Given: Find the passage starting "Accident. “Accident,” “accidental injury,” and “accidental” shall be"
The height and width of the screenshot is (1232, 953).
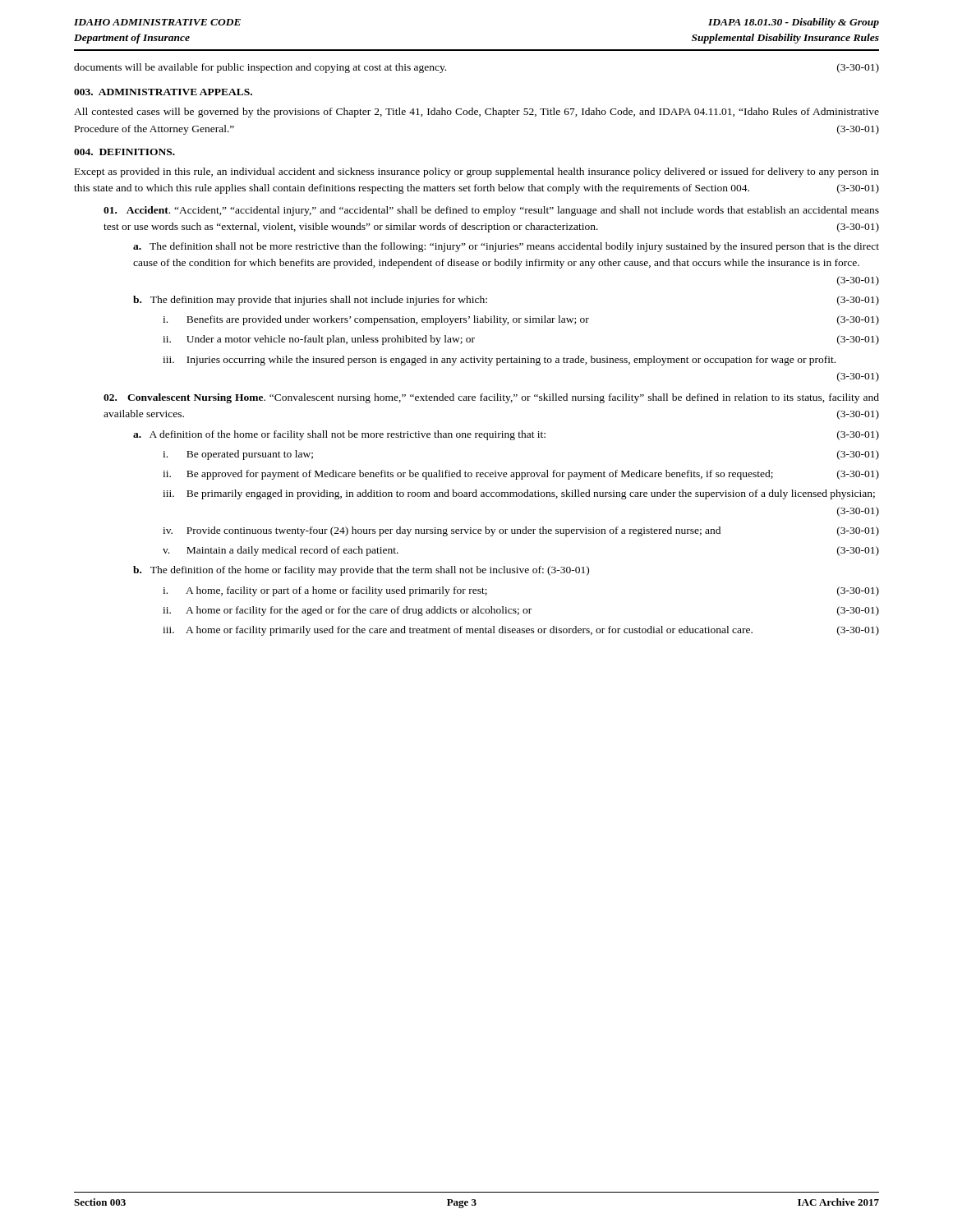Looking at the screenshot, I should click(491, 219).
